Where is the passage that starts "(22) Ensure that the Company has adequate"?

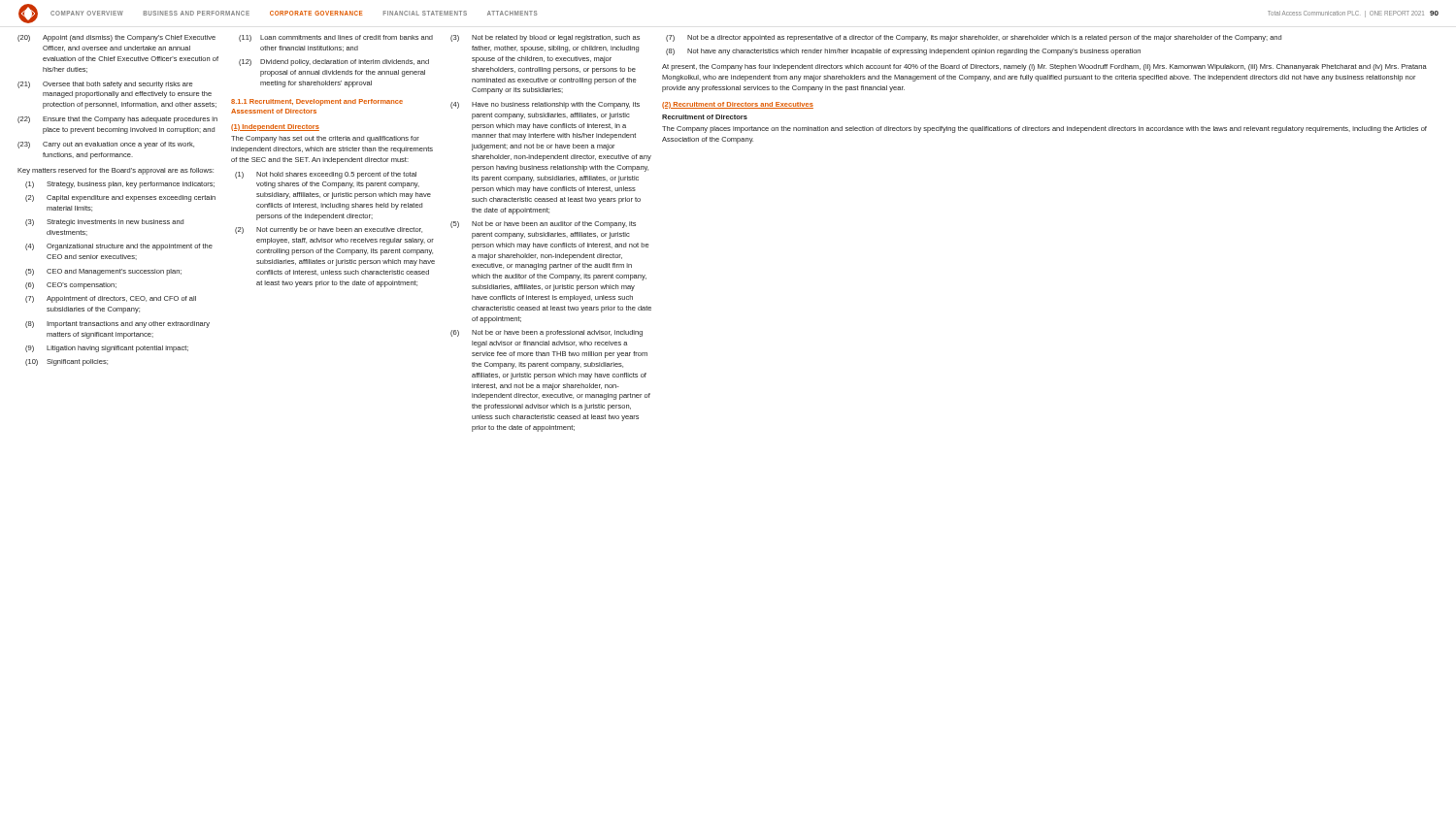(119, 125)
